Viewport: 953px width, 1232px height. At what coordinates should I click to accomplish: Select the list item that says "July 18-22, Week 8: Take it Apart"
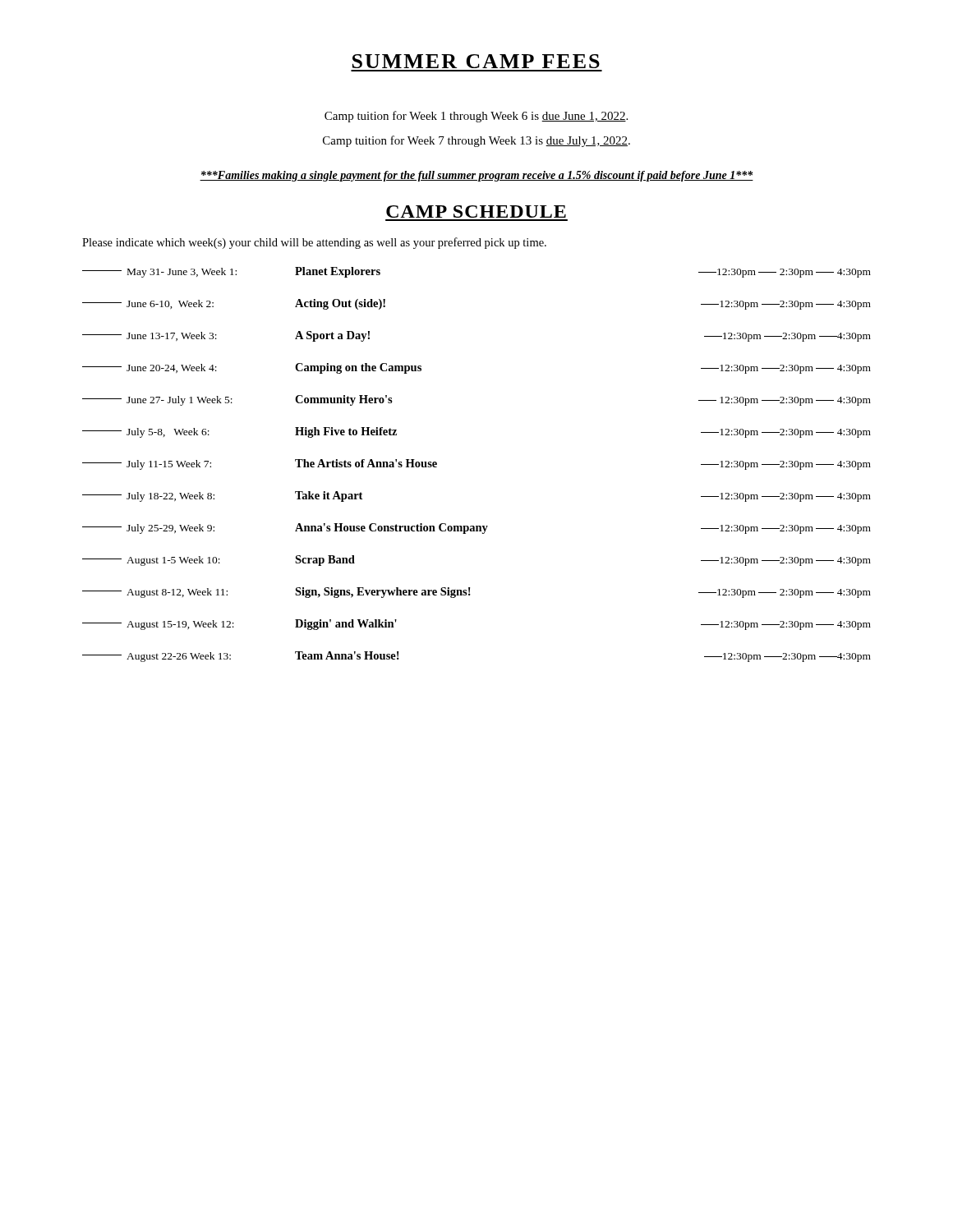171,496
